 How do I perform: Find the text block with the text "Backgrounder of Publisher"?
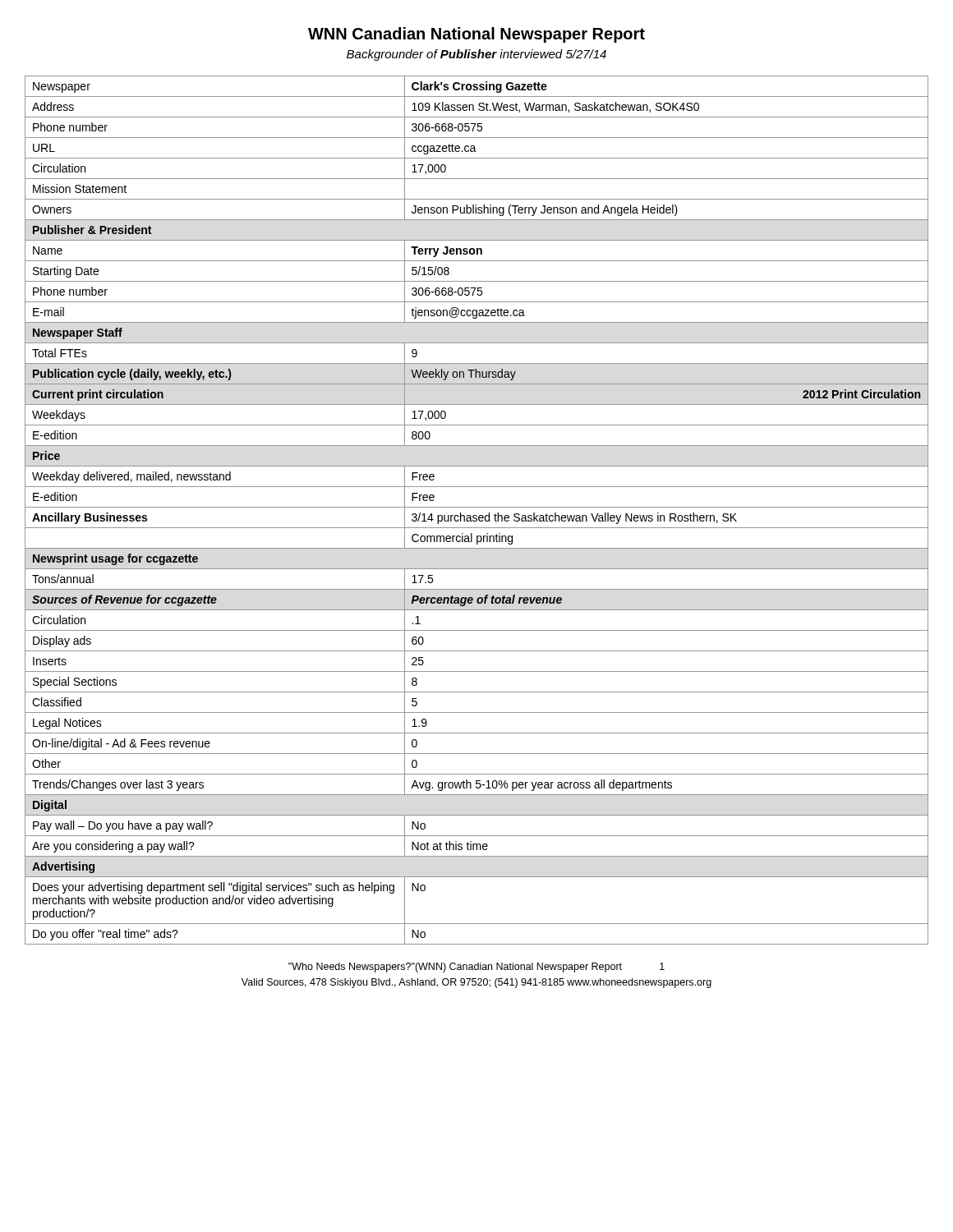(476, 54)
